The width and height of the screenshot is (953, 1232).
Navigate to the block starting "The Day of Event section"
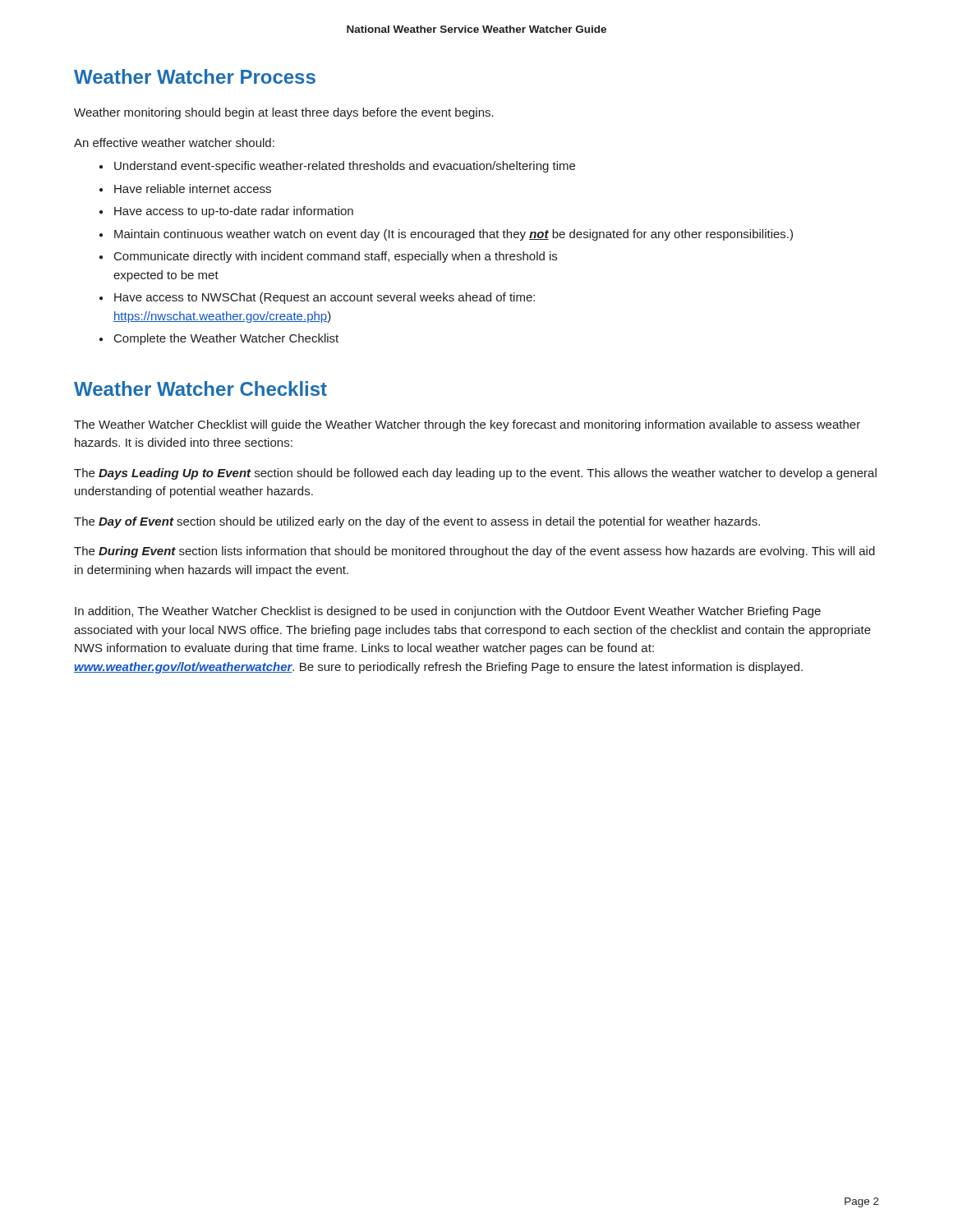417,521
